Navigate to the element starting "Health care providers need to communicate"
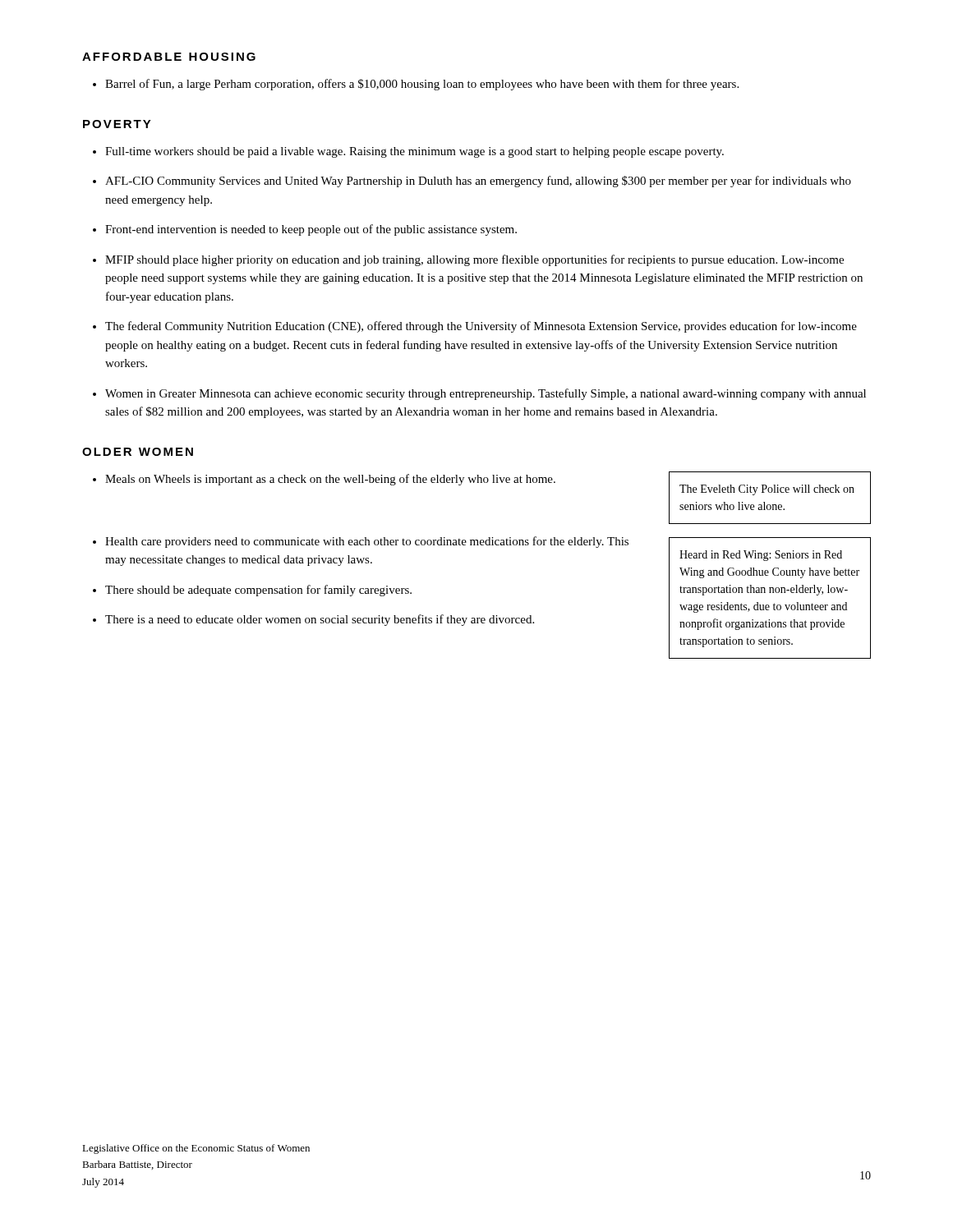The width and height of the screenshot is (953, 1232). click(367, 550)
